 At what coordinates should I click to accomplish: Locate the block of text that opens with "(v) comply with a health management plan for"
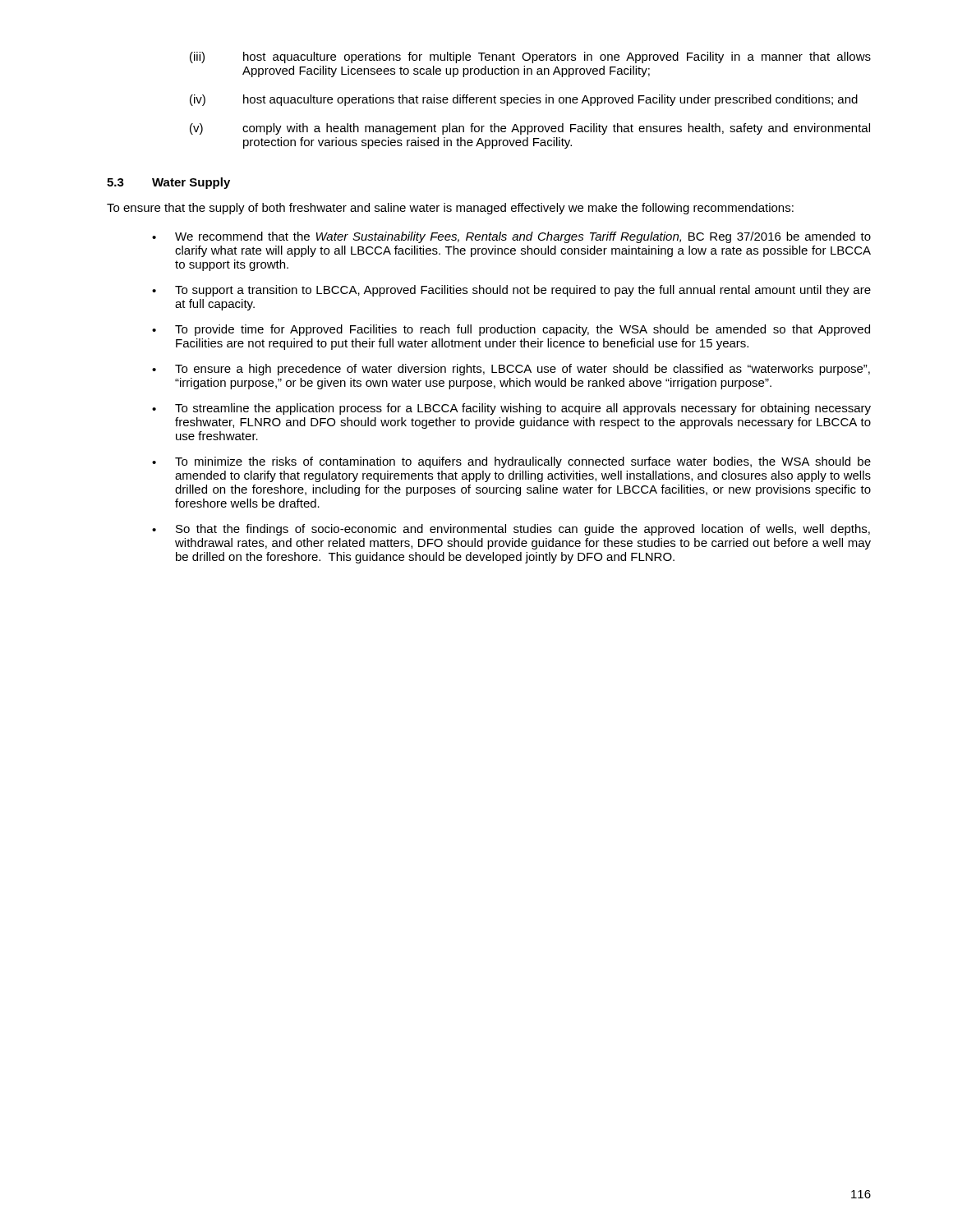coord(530,135)
